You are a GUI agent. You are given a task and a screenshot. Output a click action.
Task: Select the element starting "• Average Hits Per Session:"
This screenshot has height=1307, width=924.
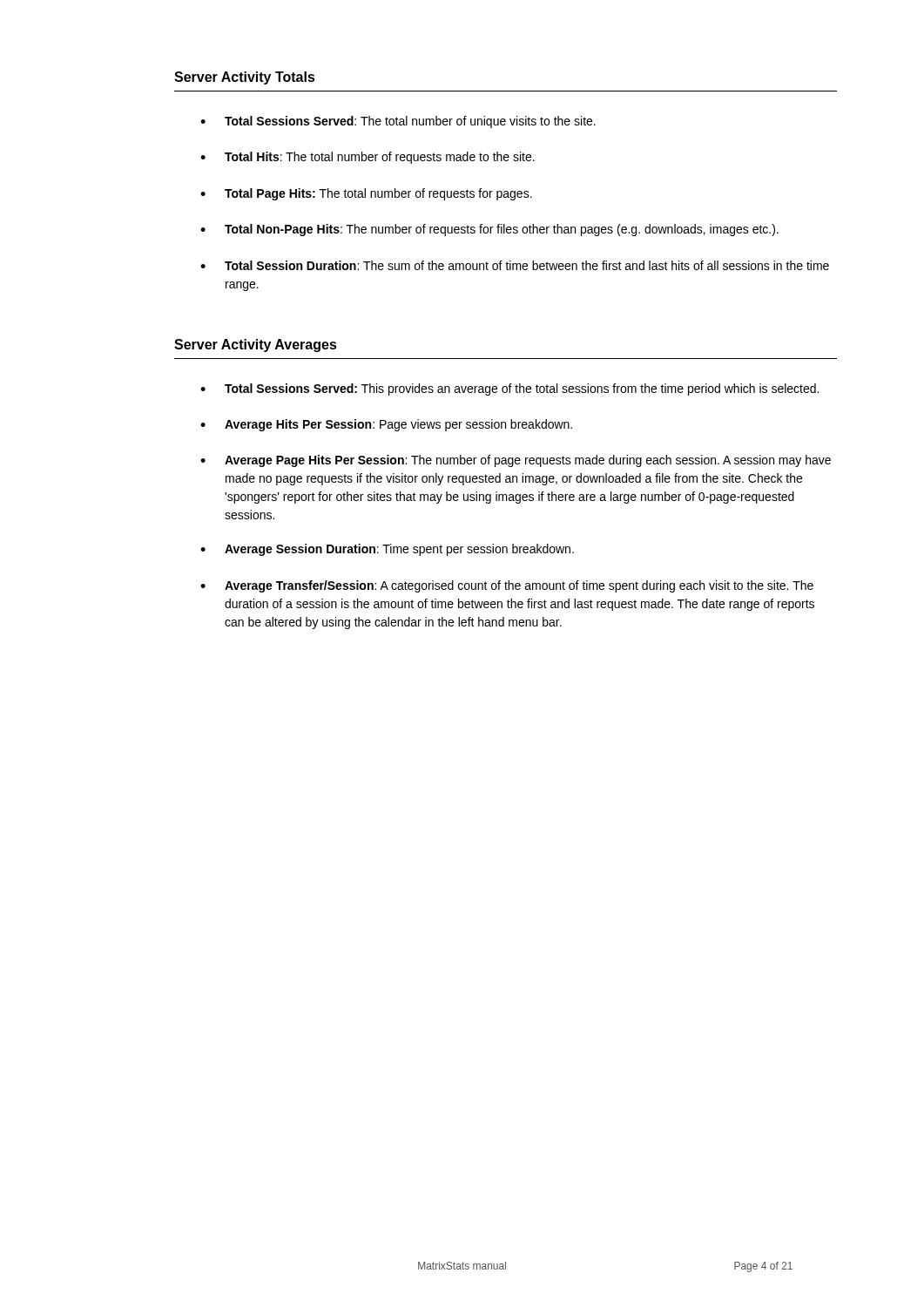pyautogui.click(x=387, y=426)
